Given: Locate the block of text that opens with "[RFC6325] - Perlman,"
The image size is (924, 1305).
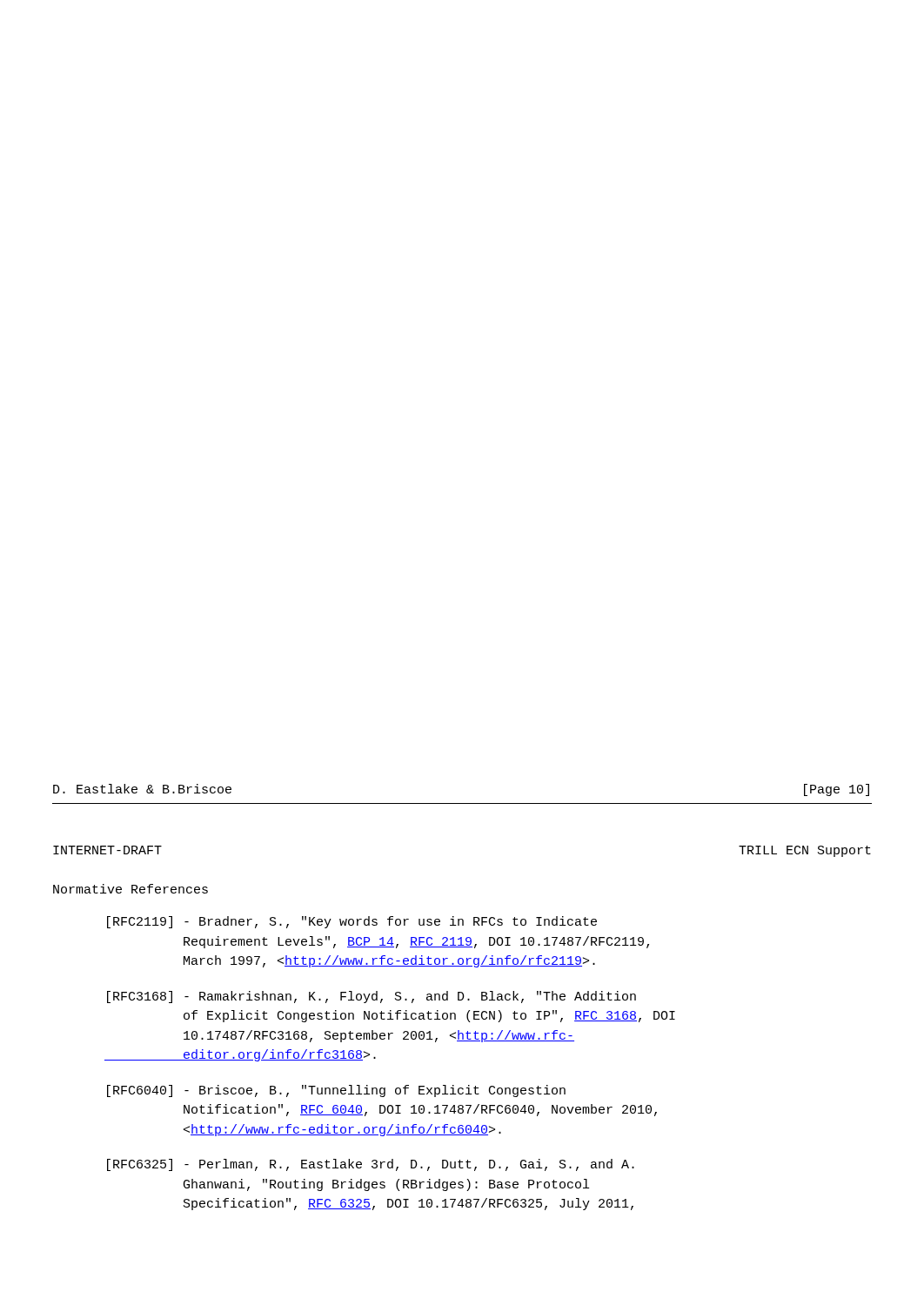Looking at the screenshot, I should click(x=371, y=1185).
